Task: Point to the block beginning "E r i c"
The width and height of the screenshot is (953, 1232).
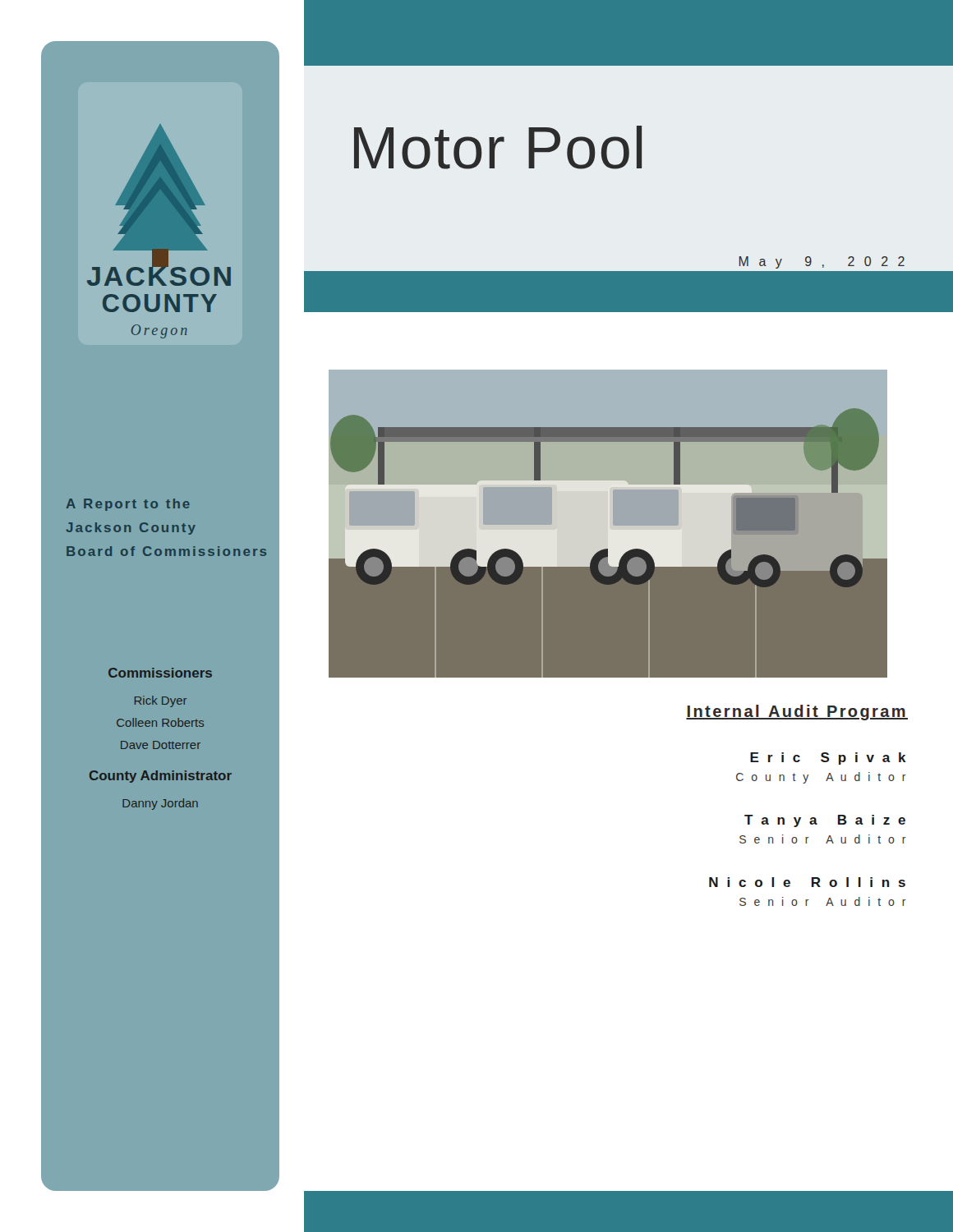Action: (x=828, y=759)
